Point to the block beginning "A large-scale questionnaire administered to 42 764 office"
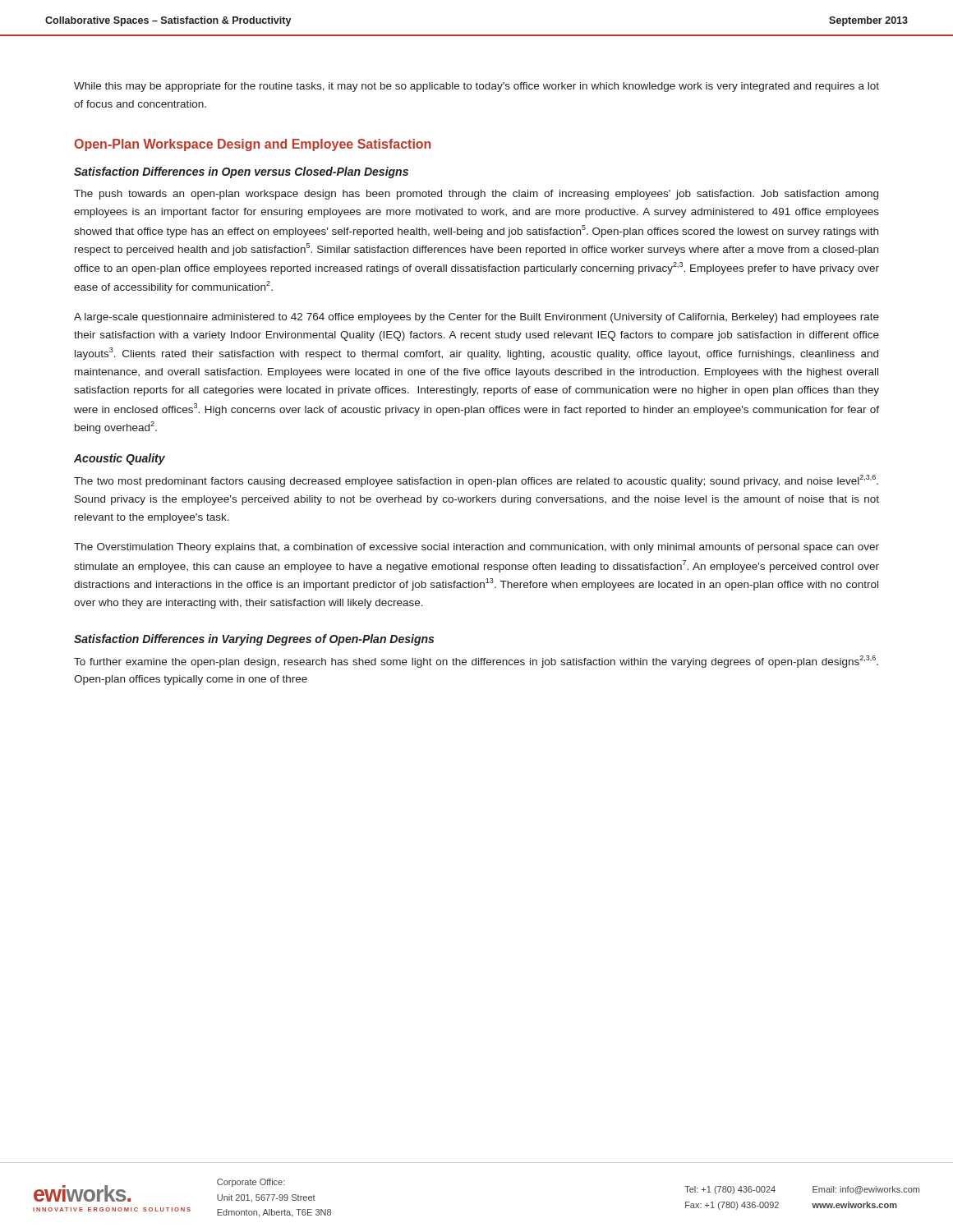Screen dimensions: 1232x953 (476, 372)
